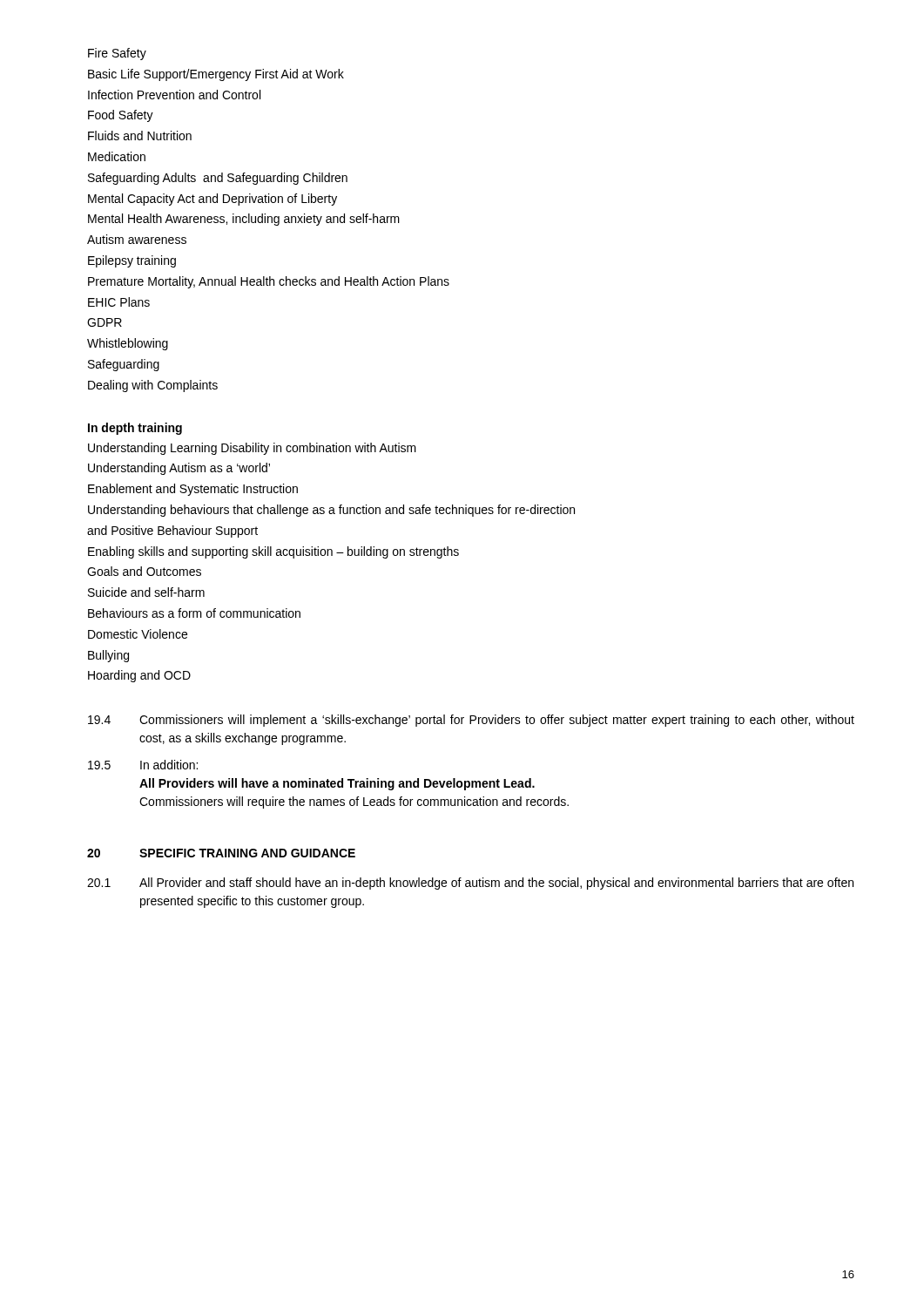
Task: Select the list item that reads "Mental Health Awareness,"
Action: point(244,219)
